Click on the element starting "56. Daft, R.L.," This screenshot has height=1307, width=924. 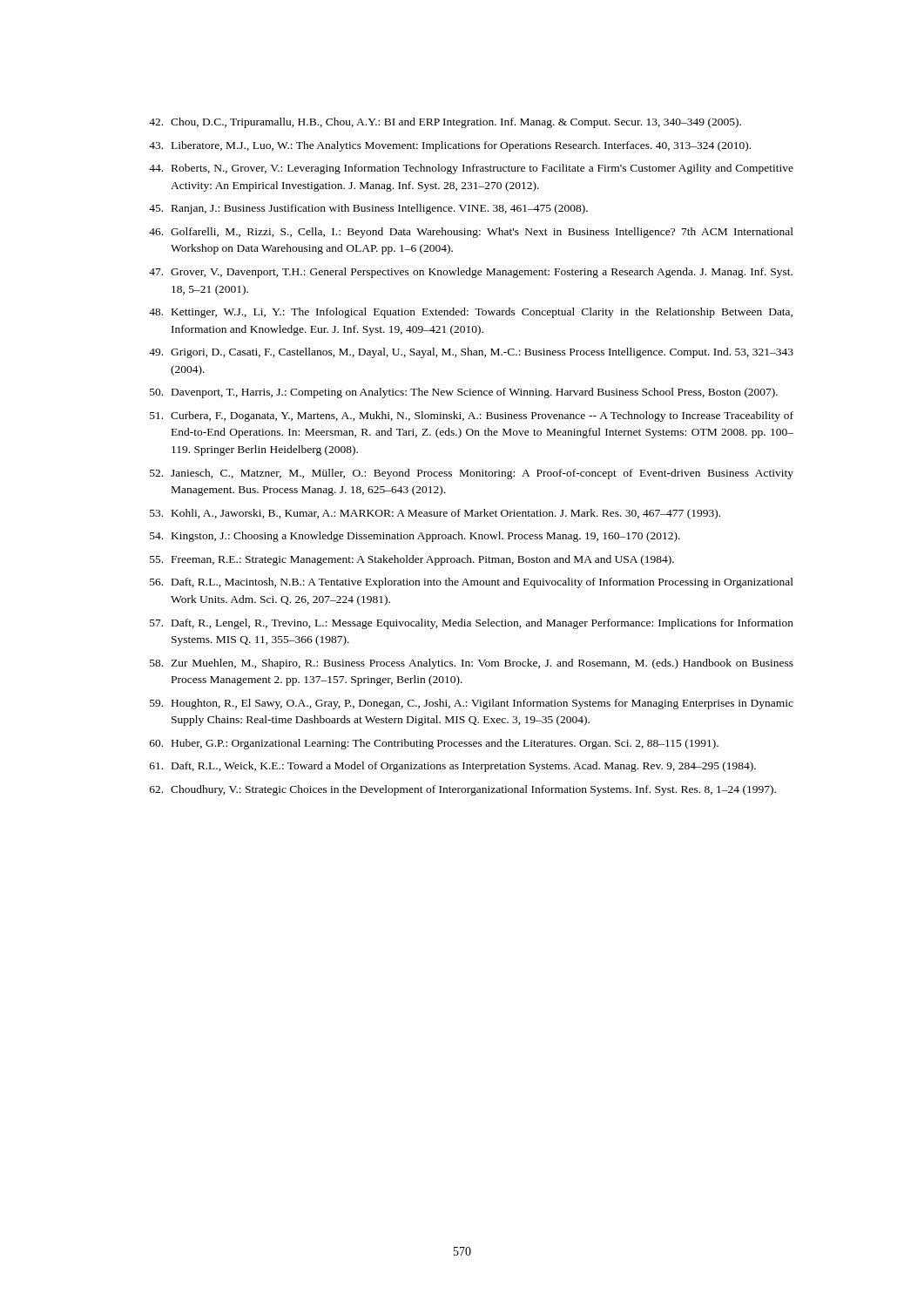point(462,591)
